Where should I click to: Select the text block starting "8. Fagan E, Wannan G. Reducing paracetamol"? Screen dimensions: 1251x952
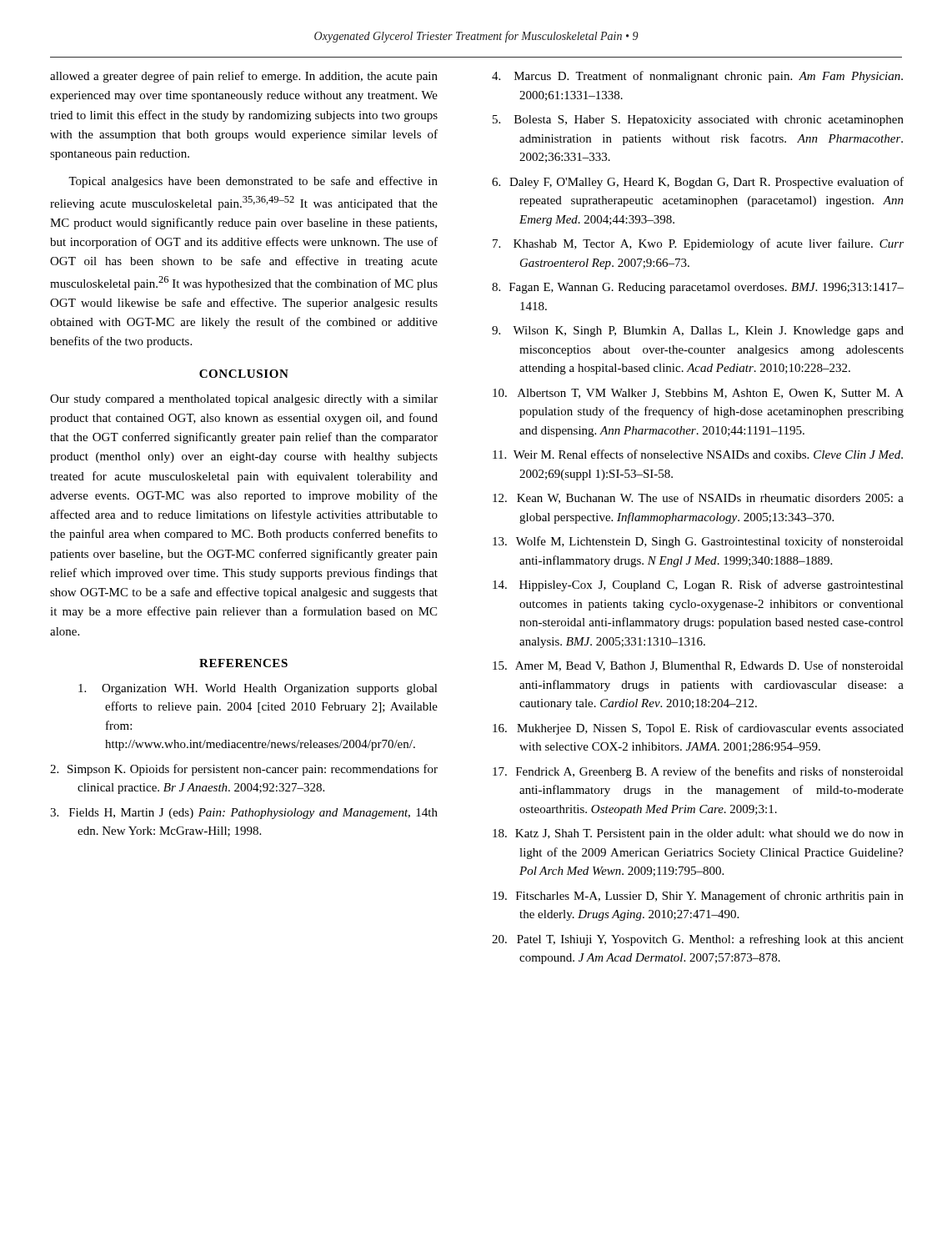pos(698,296)
